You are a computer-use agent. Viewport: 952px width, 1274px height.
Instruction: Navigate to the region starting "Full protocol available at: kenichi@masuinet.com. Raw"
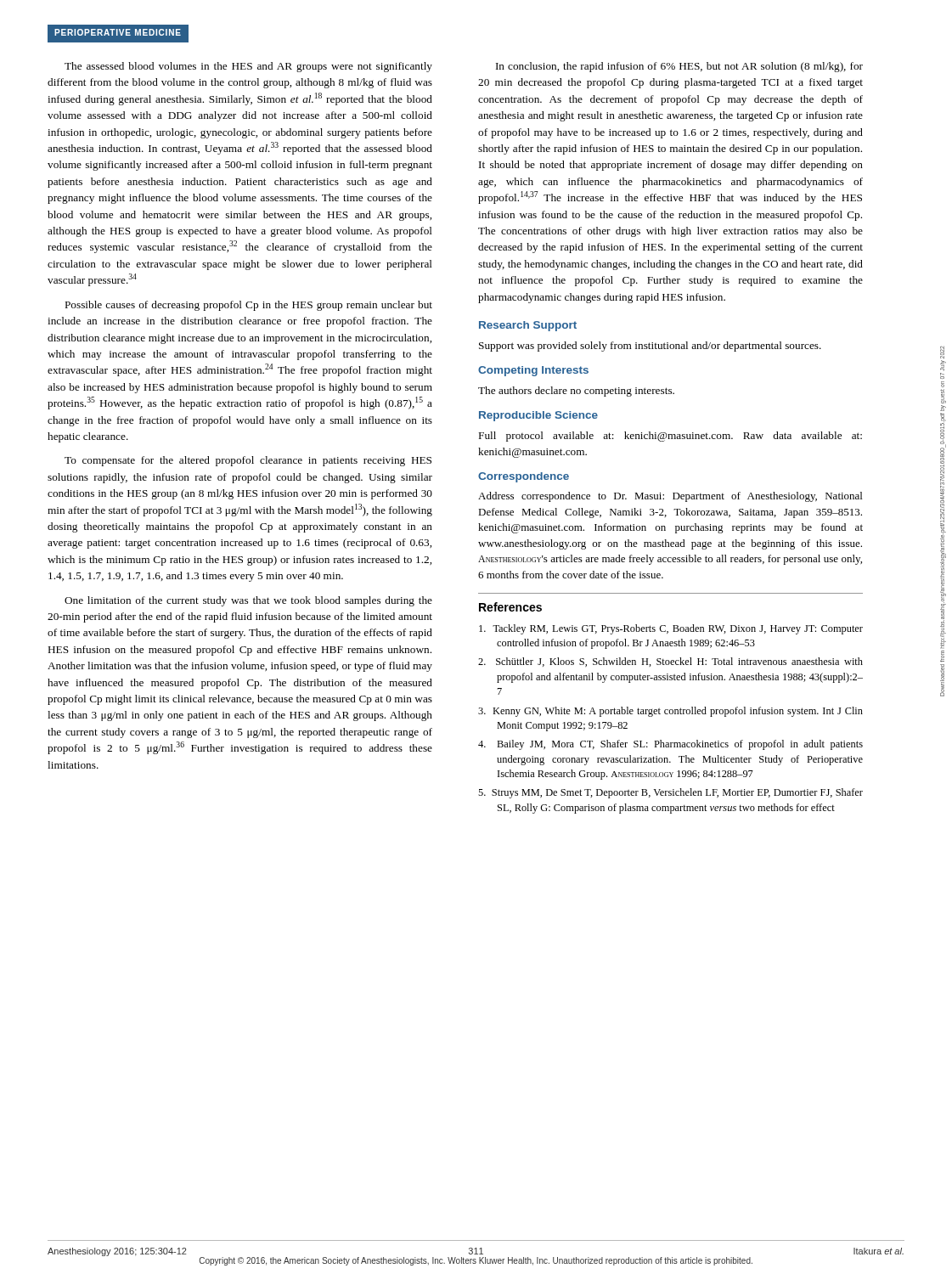pos(670,443)
